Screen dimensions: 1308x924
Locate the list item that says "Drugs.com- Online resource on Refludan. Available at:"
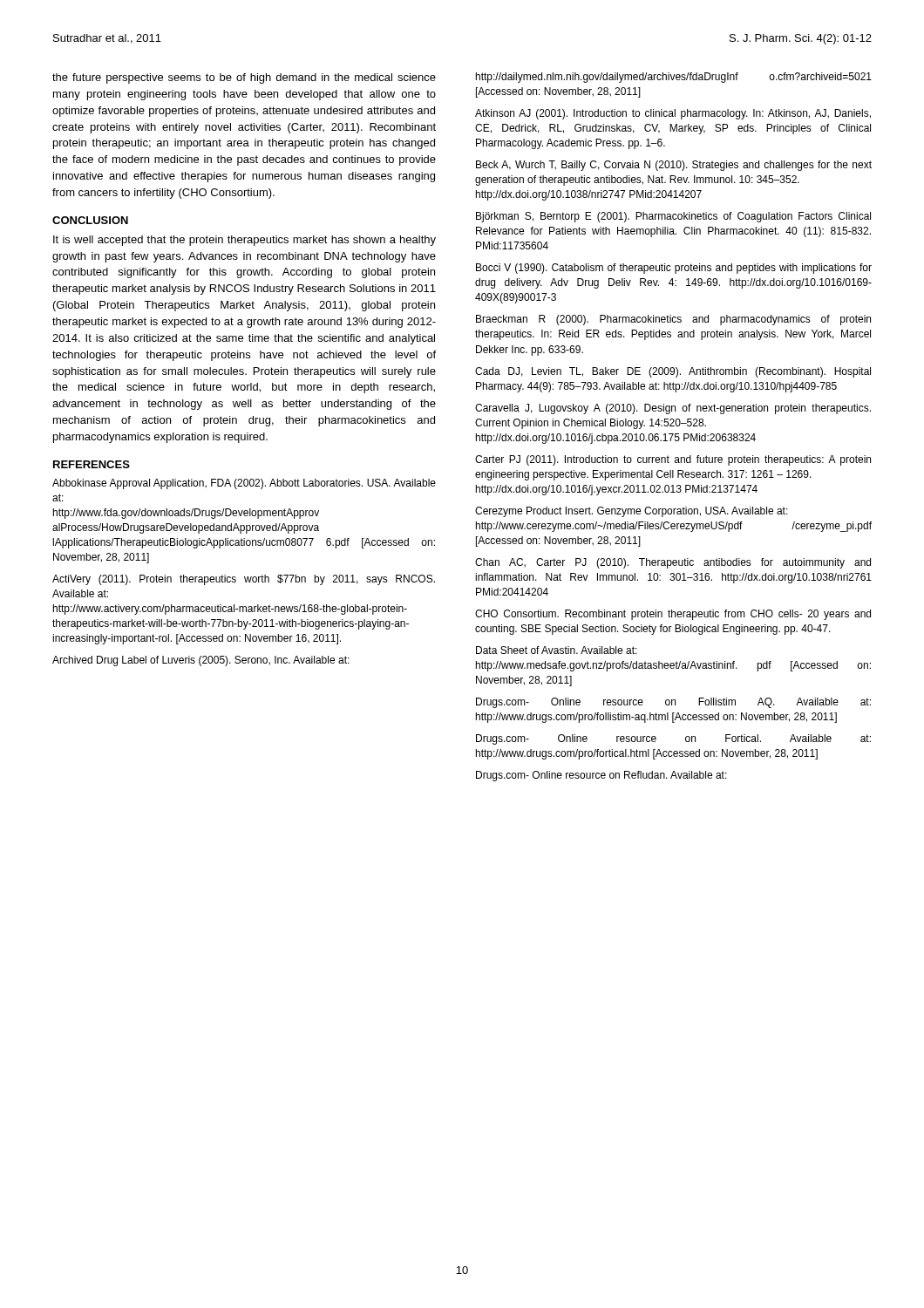[x=601, y=775]
